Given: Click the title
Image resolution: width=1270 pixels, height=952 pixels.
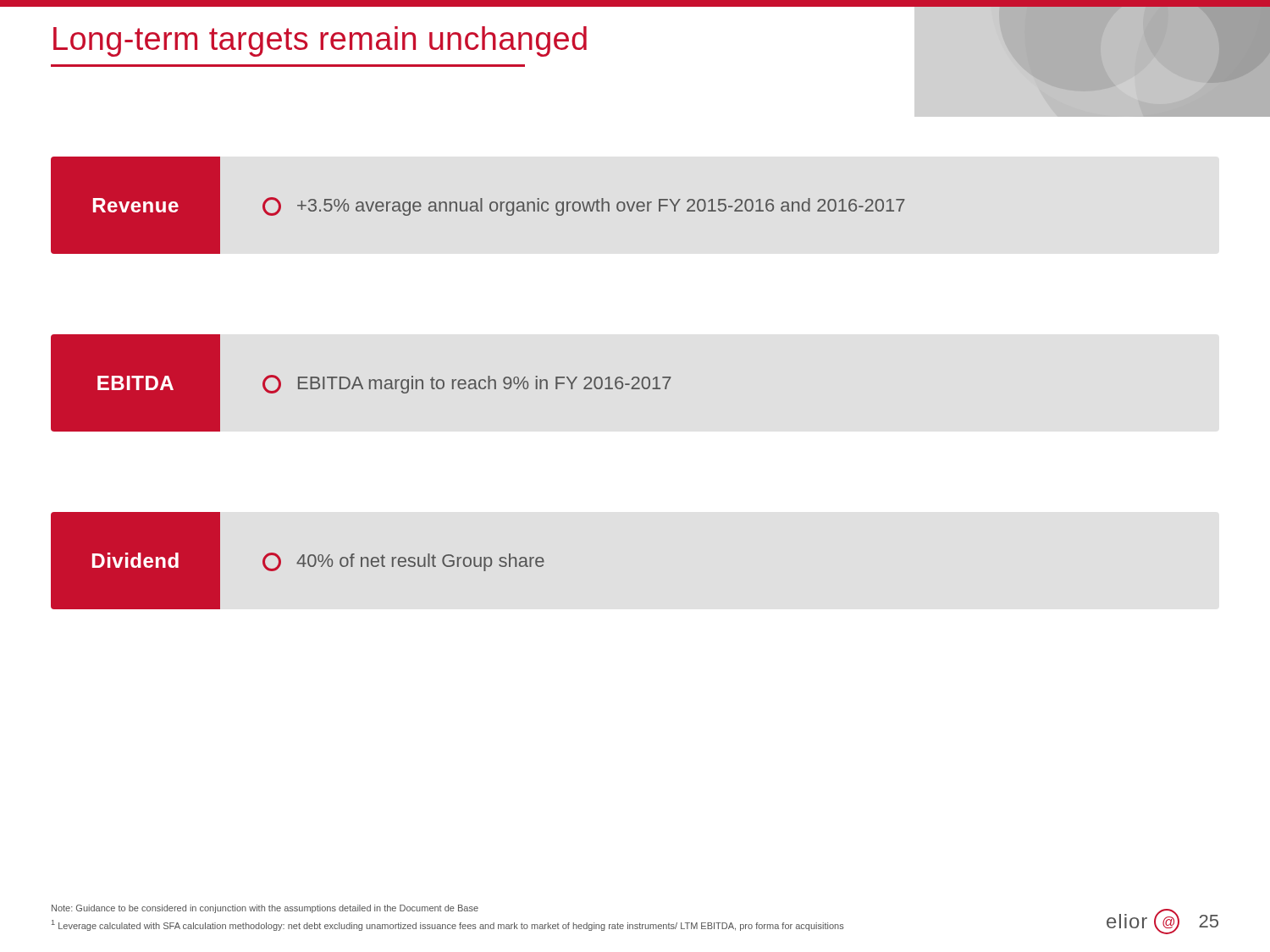Looking at the screenshot, I should coord(320,44).
